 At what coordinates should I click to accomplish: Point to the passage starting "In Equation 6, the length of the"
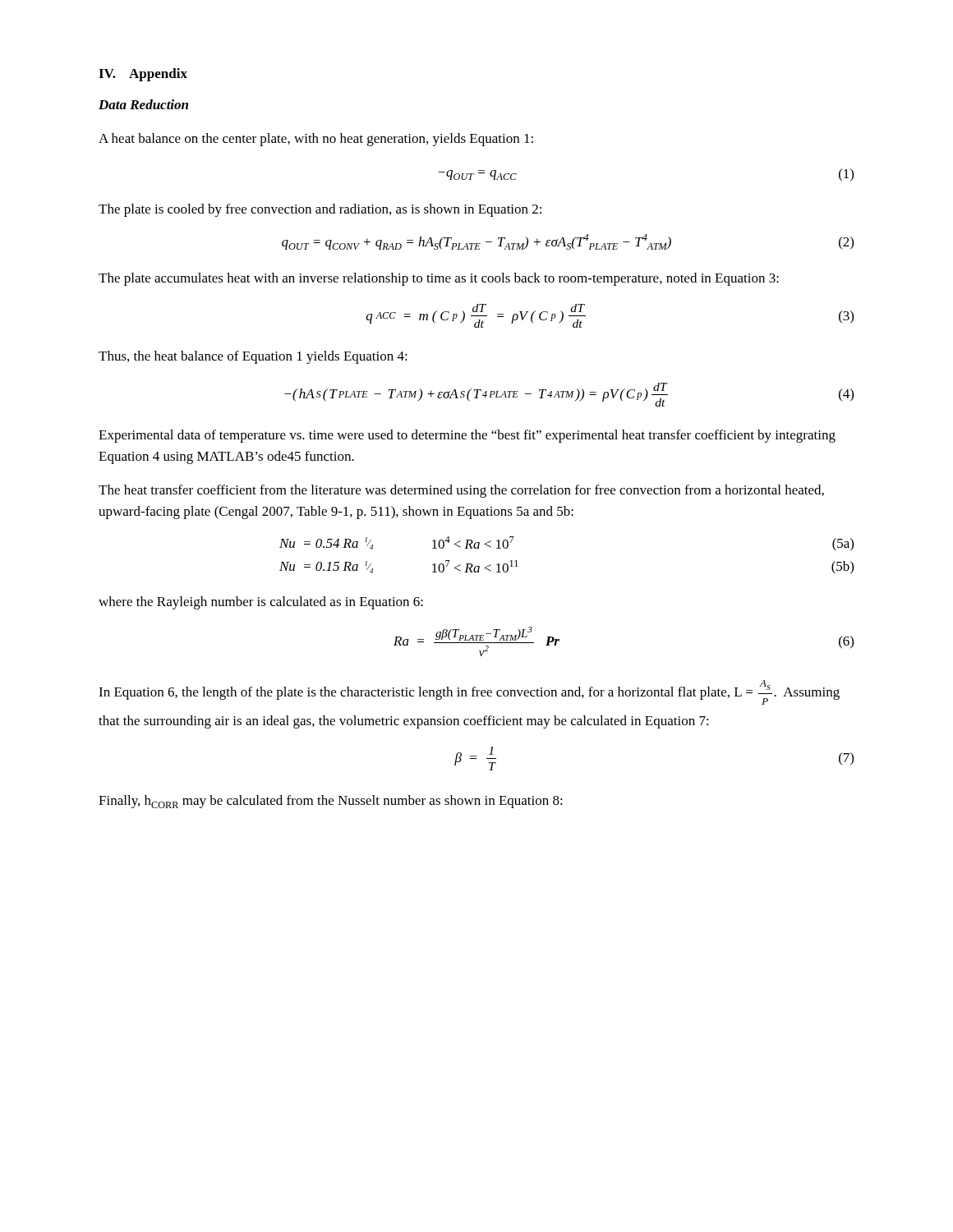pyautogui.click(x=469, y=702)
